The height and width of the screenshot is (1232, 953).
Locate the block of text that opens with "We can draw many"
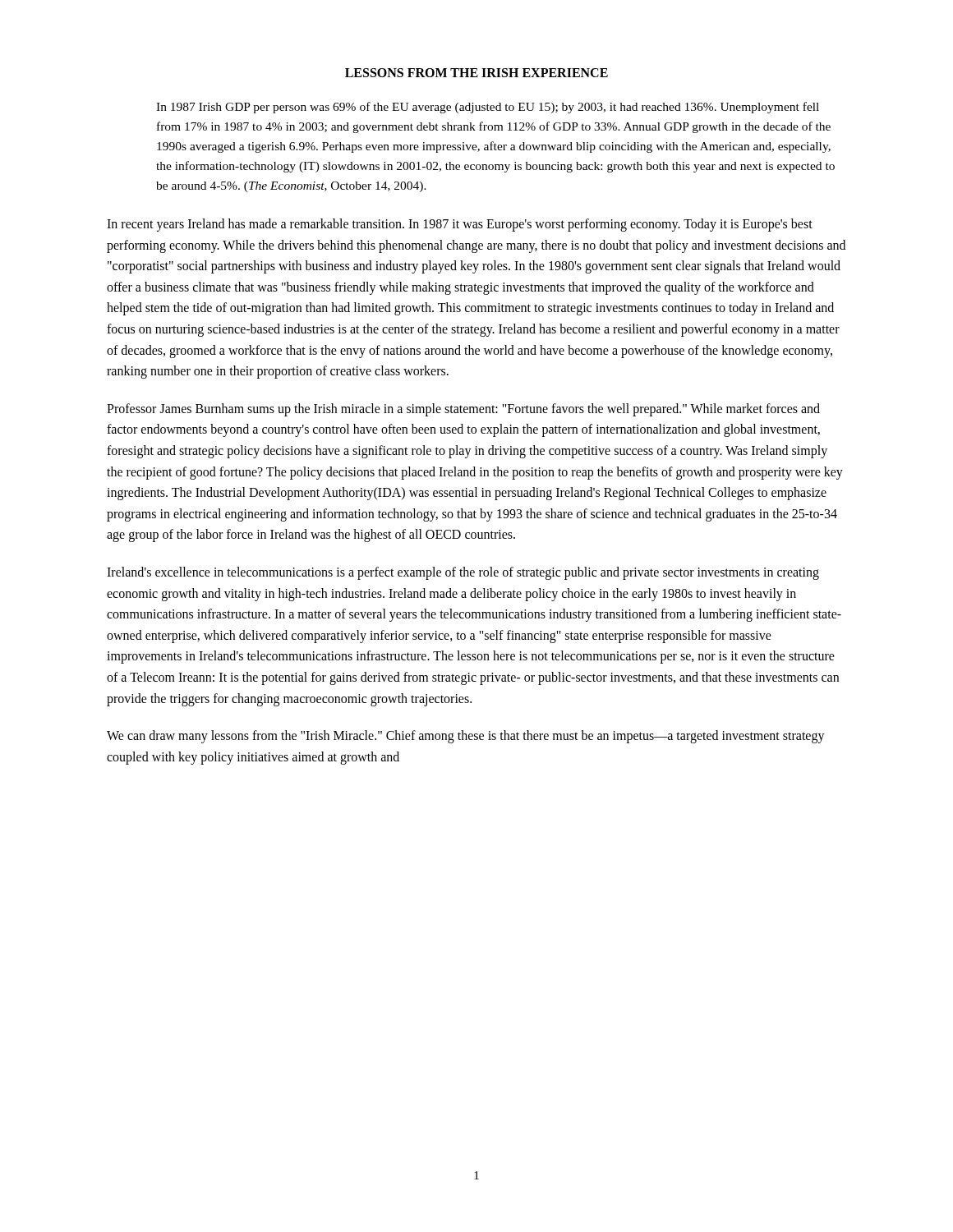(466, 746)
